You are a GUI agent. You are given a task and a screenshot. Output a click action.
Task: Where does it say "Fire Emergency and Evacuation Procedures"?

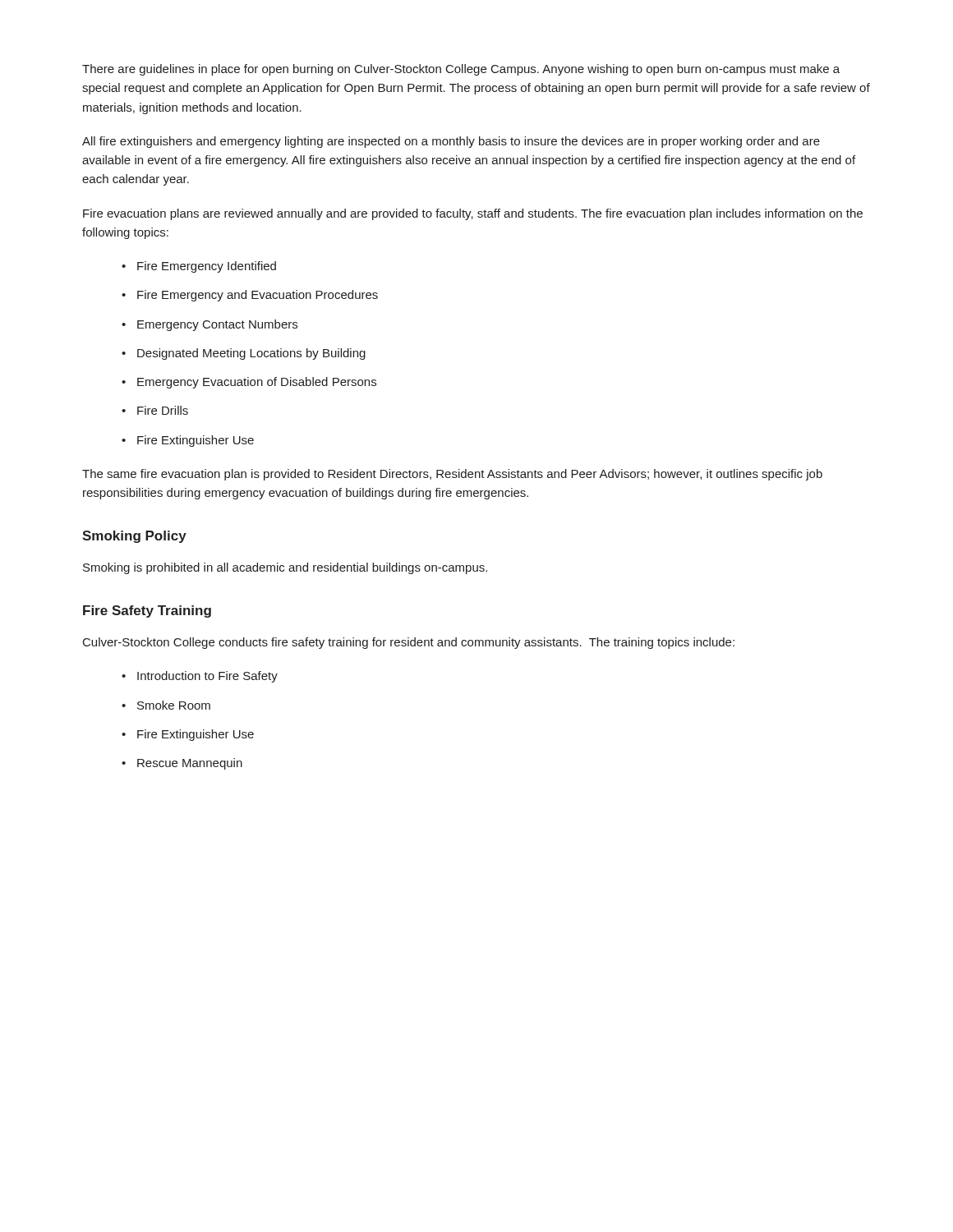pos(257,295)
